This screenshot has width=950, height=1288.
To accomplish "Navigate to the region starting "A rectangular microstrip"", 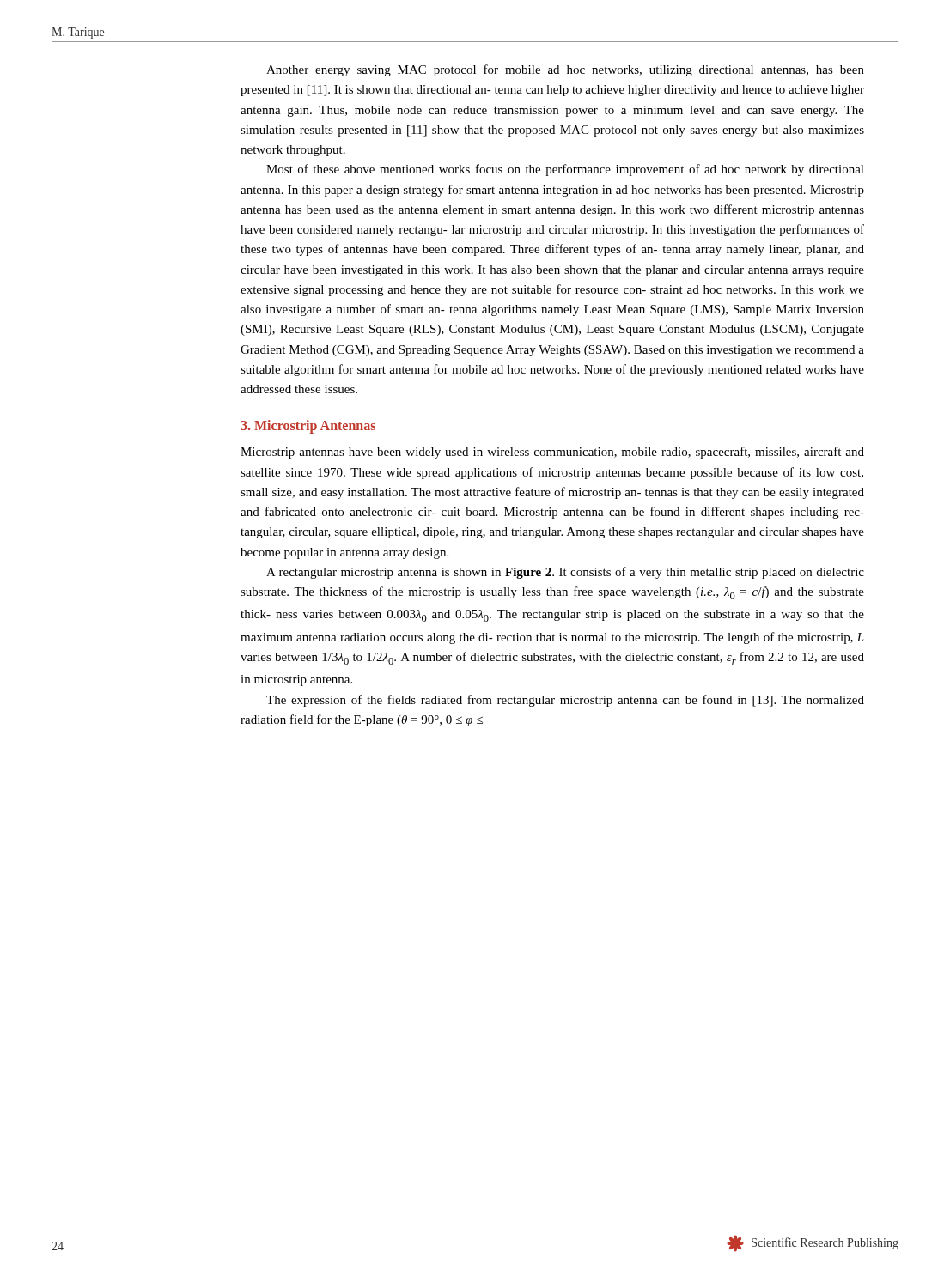I will pyautogui.click(x=552, y=626).
